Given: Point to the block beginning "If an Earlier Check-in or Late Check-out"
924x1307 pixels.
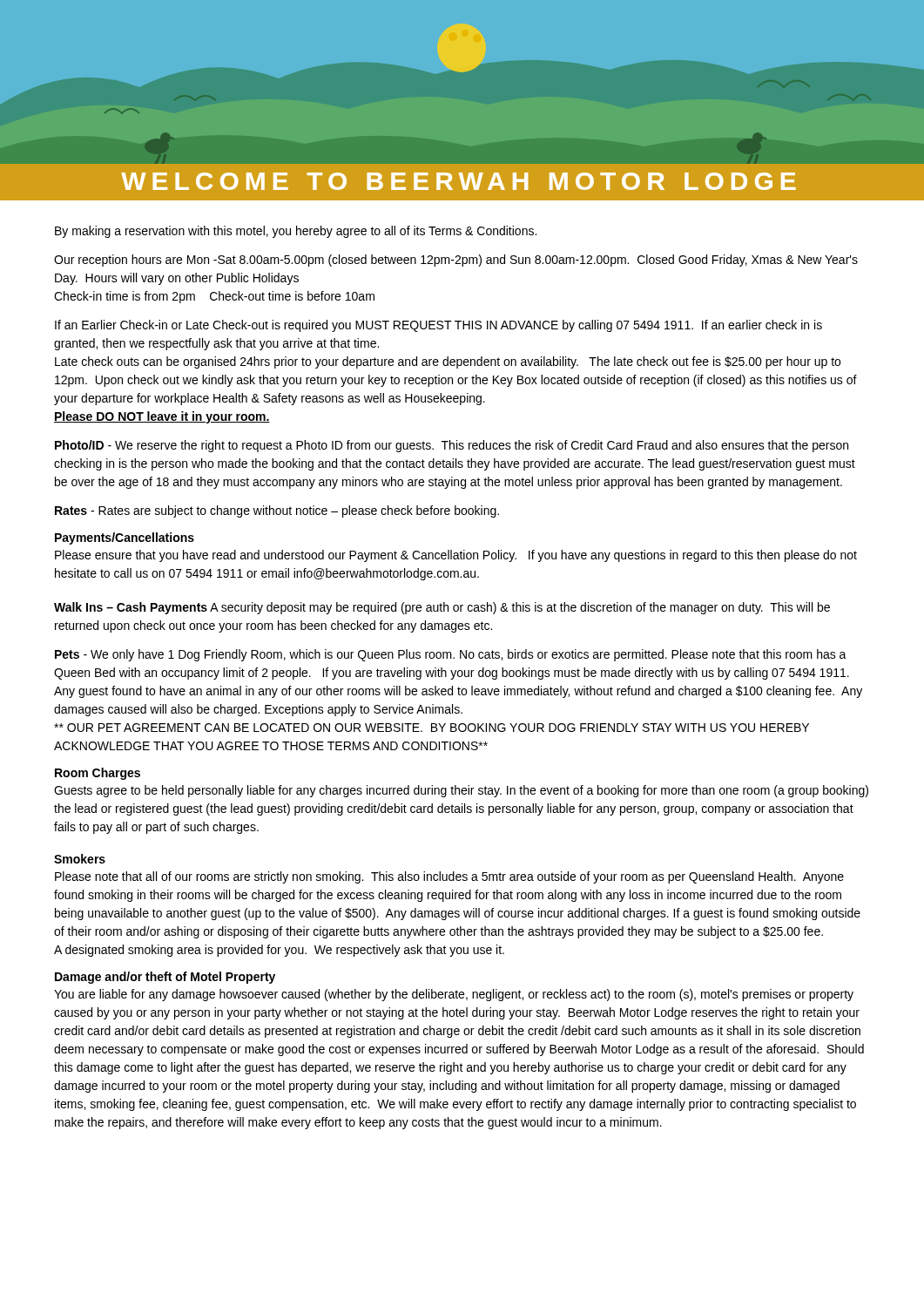Looking at the screenshot, I should (455, 371).
